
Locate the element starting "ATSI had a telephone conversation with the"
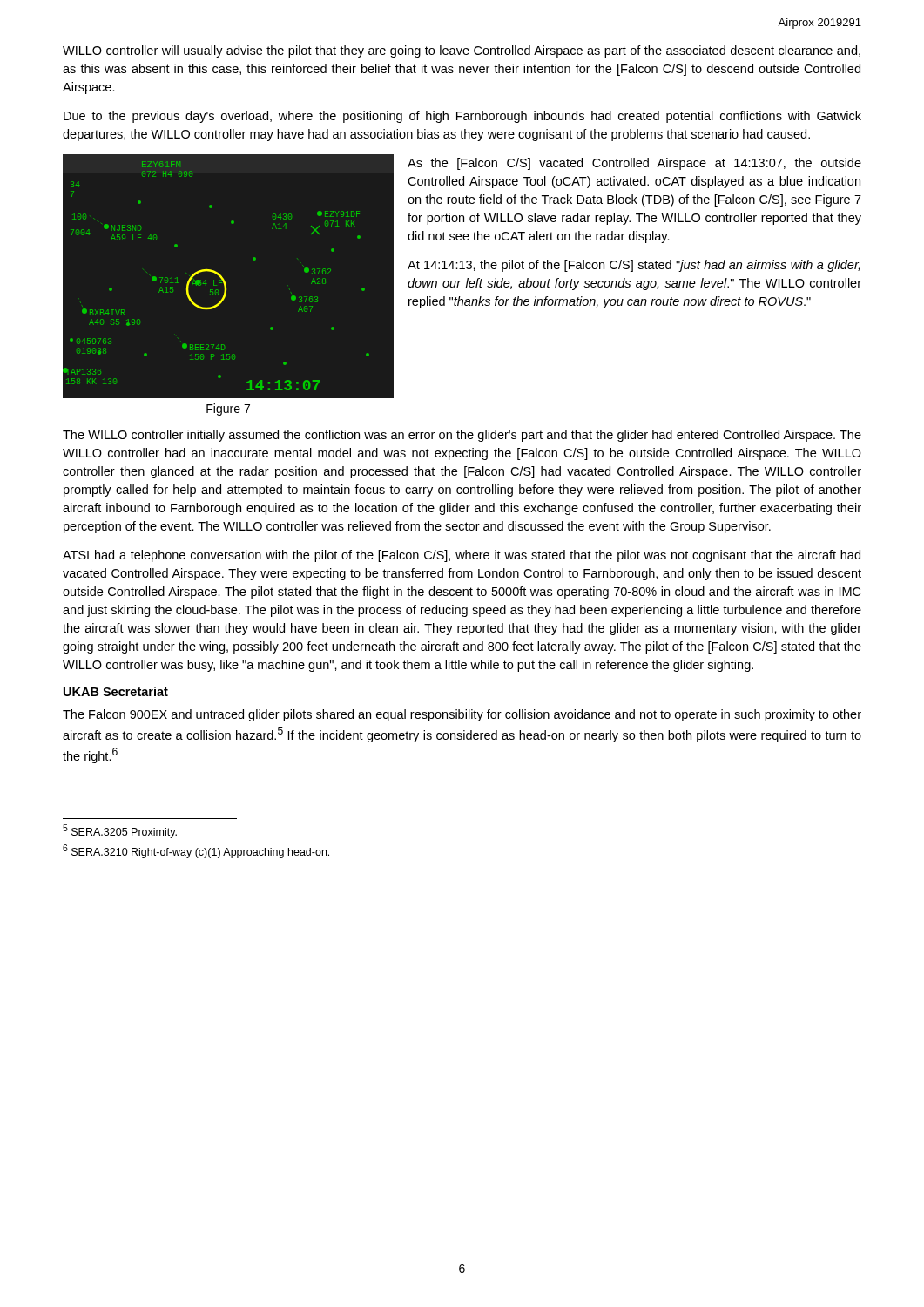[x=462, y=611]
